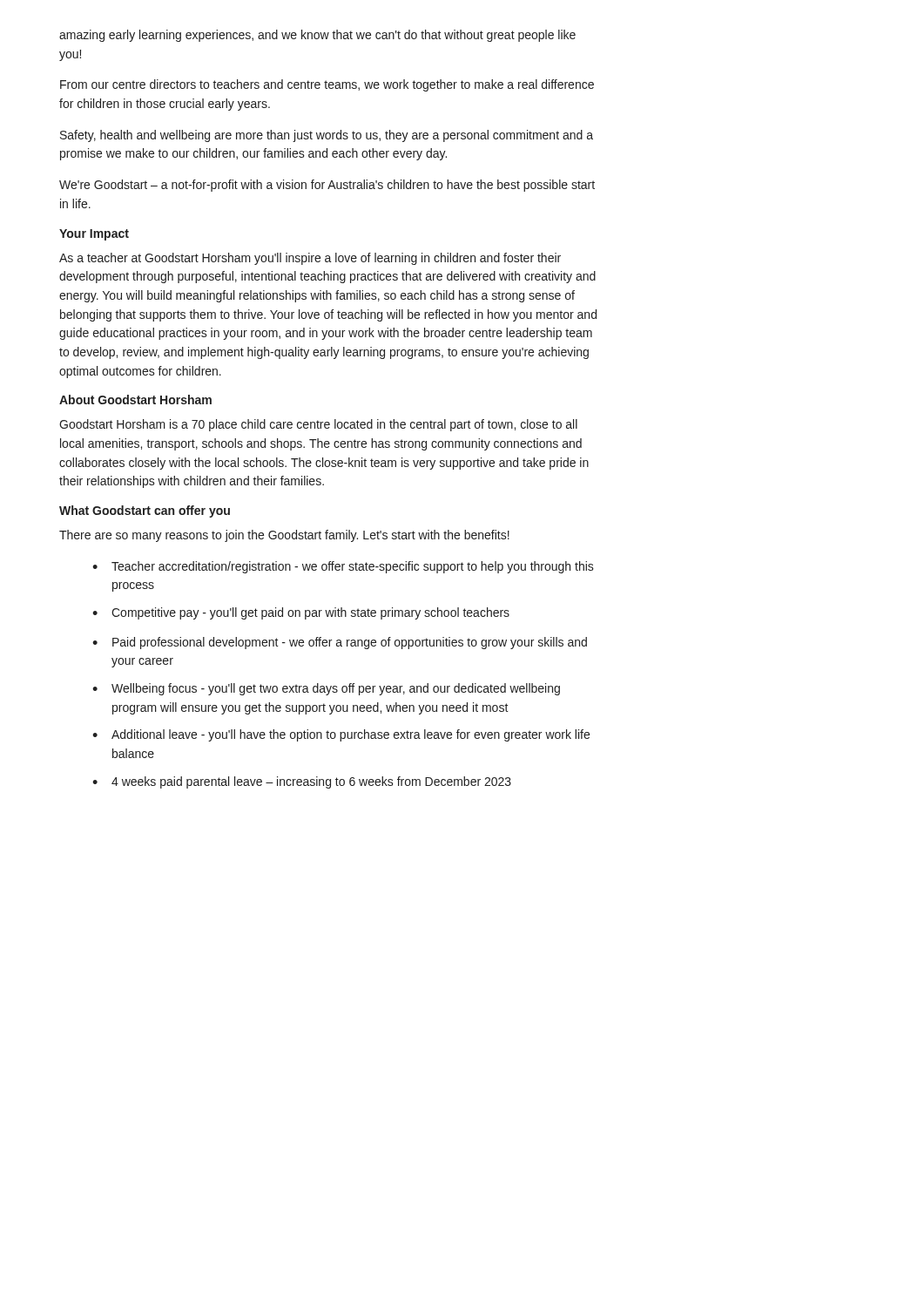Locate the text block with the text "As a teacher at Goodstart"
The width and height of the screenshot is (924, 1307).
328,314
